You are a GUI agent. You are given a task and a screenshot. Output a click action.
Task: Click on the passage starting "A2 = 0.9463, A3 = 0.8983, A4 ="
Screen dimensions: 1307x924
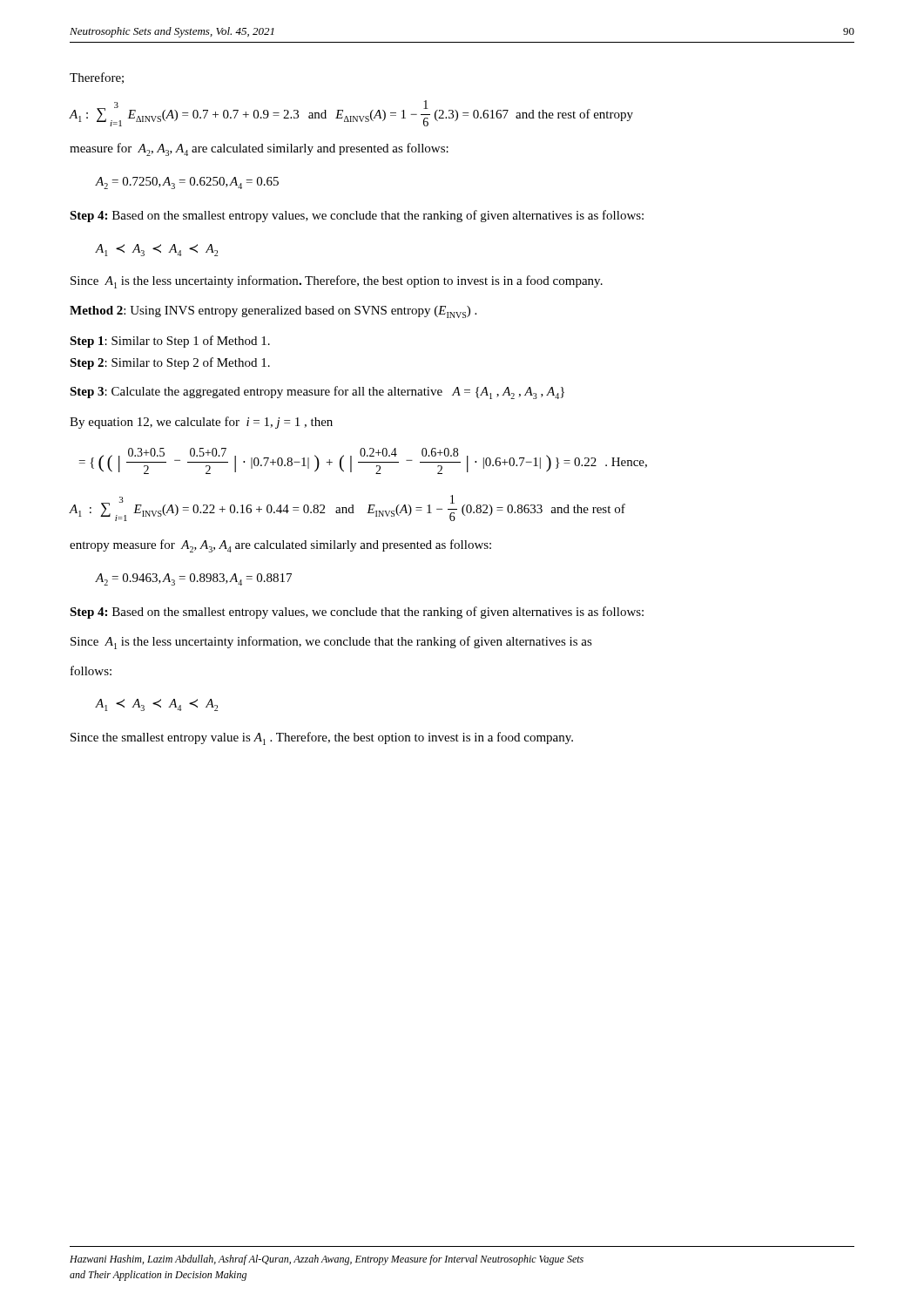(x=194, y=579)
